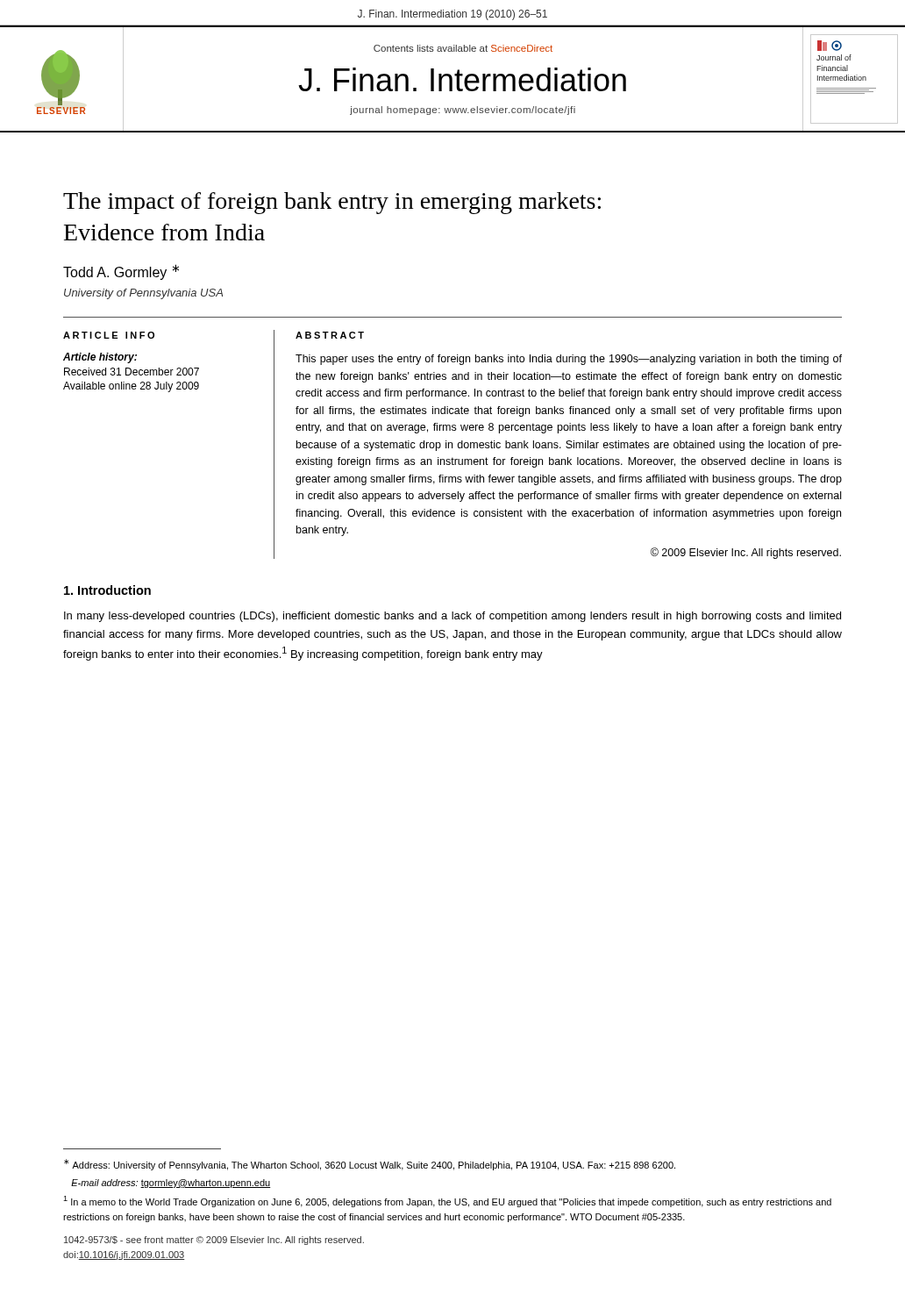Navigate to the element starting "Available online 28 July 2009"
The height and width of the screenshot is (1316, 905).
point(131,386)
